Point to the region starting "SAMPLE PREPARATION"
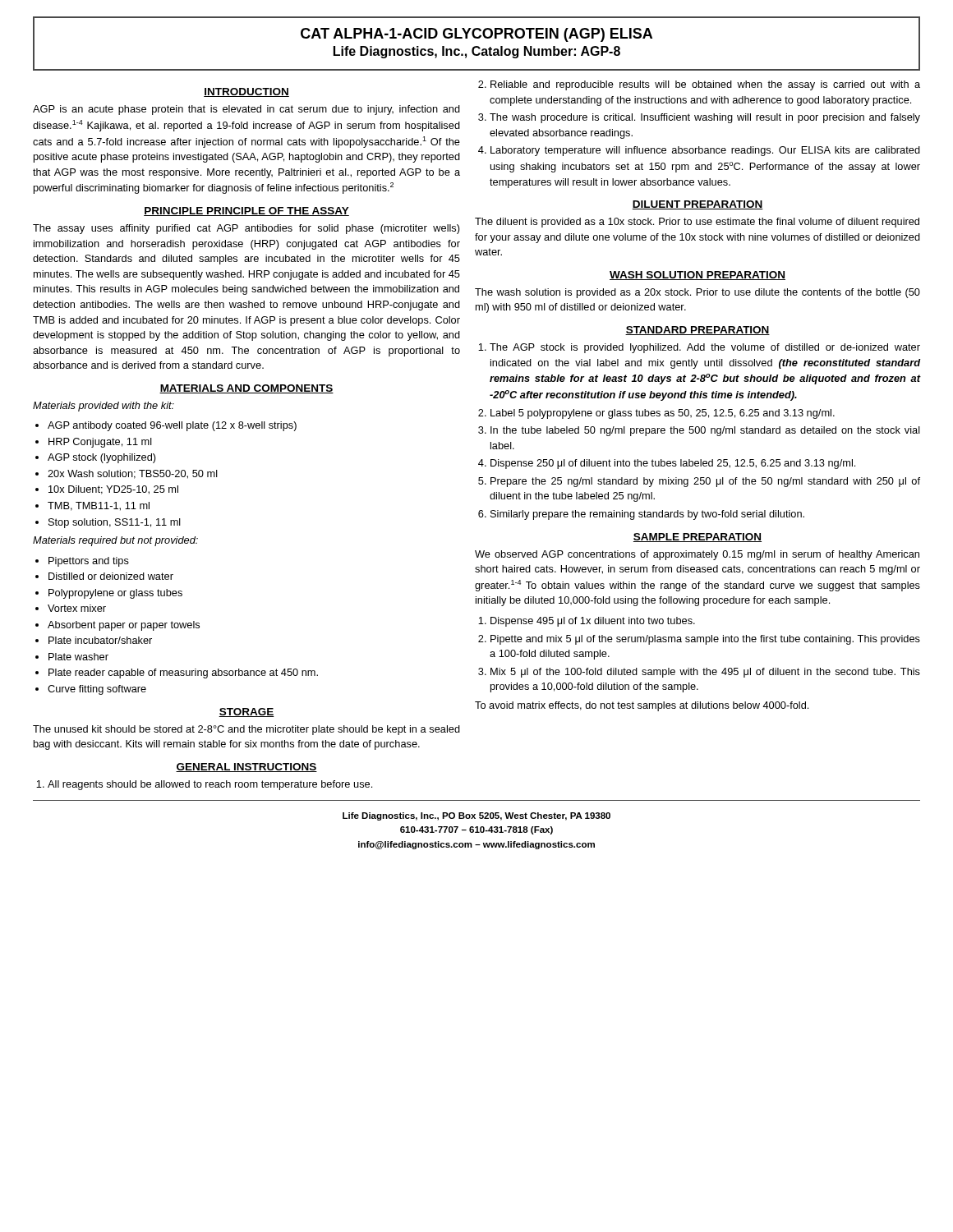This screenshot has width=953, height=1232. click(697, 536)
